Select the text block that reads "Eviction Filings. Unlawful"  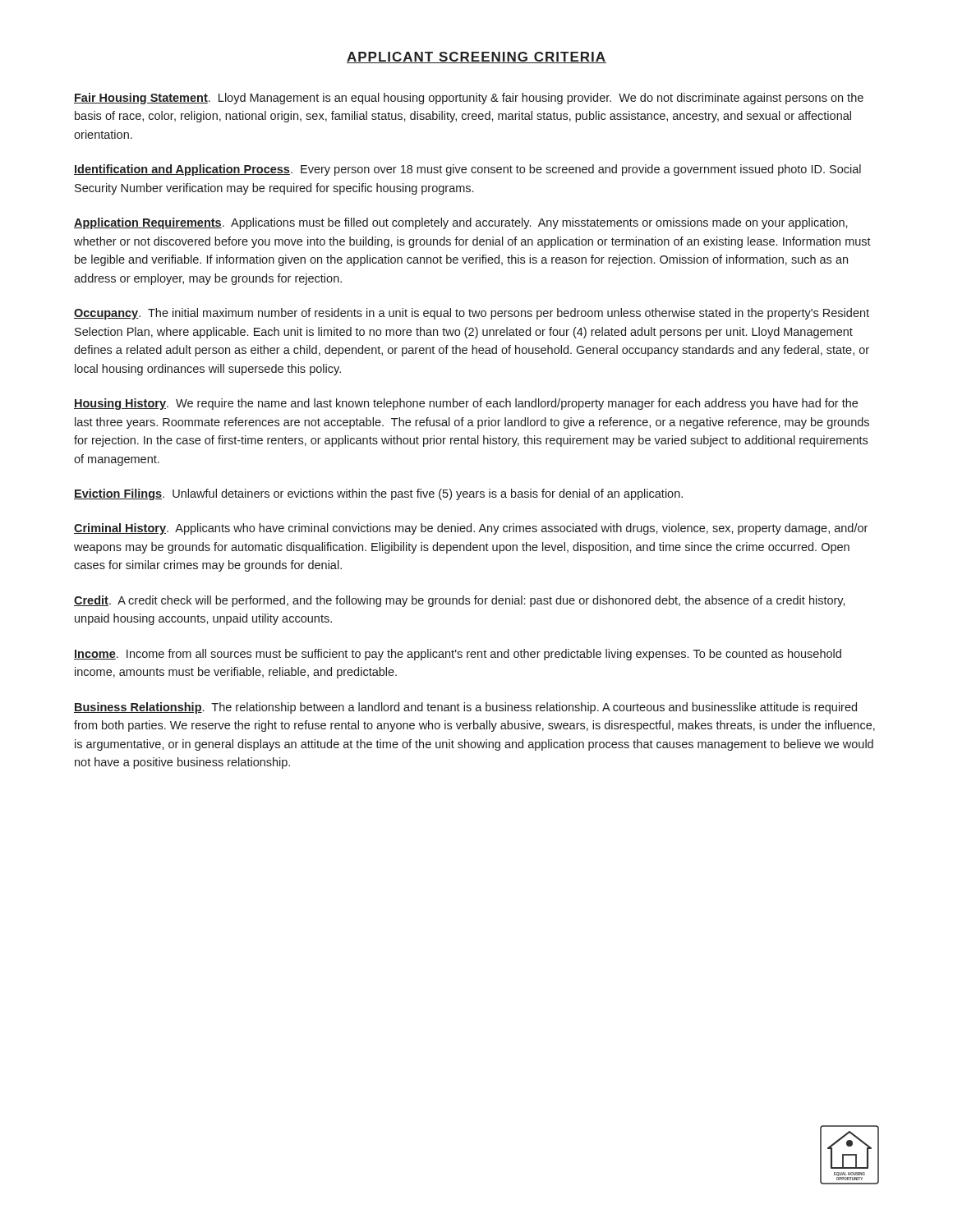pyautogui.click(x=379, y=494)
